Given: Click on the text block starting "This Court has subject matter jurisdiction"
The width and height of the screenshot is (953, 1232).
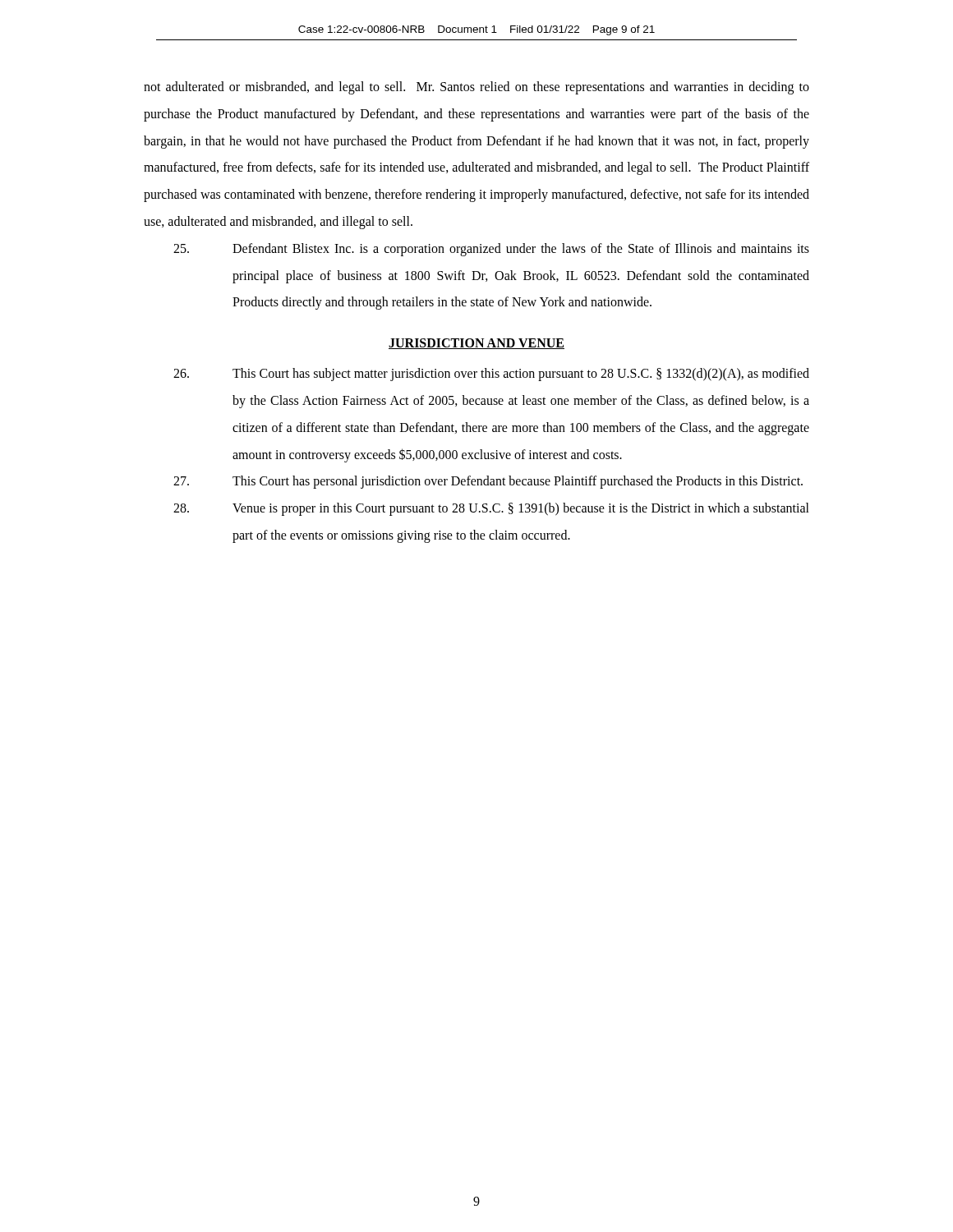Looking at the screenshot, I should [476, 415].
